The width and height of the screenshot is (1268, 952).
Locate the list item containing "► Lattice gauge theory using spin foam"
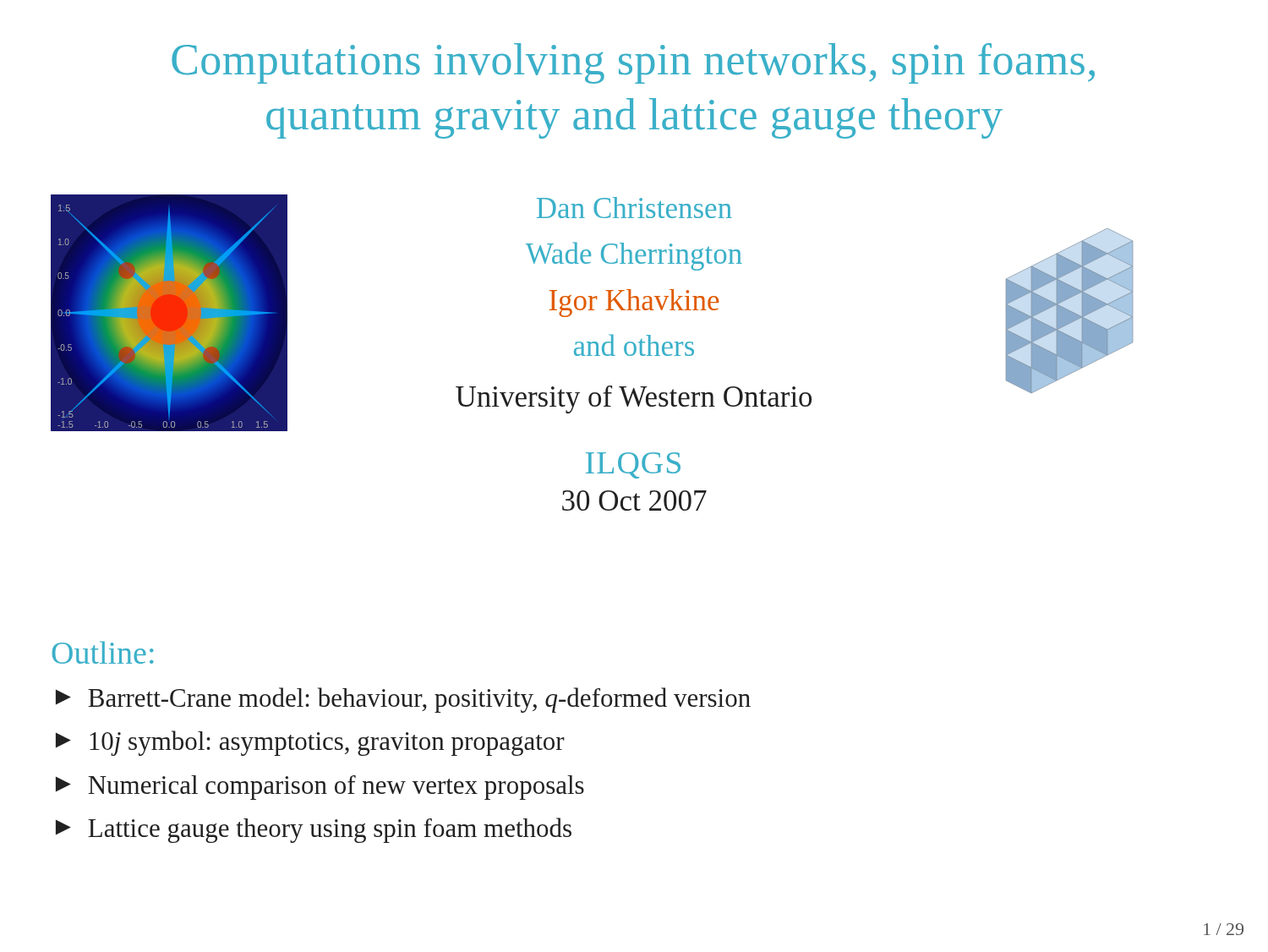click(312, 828)
